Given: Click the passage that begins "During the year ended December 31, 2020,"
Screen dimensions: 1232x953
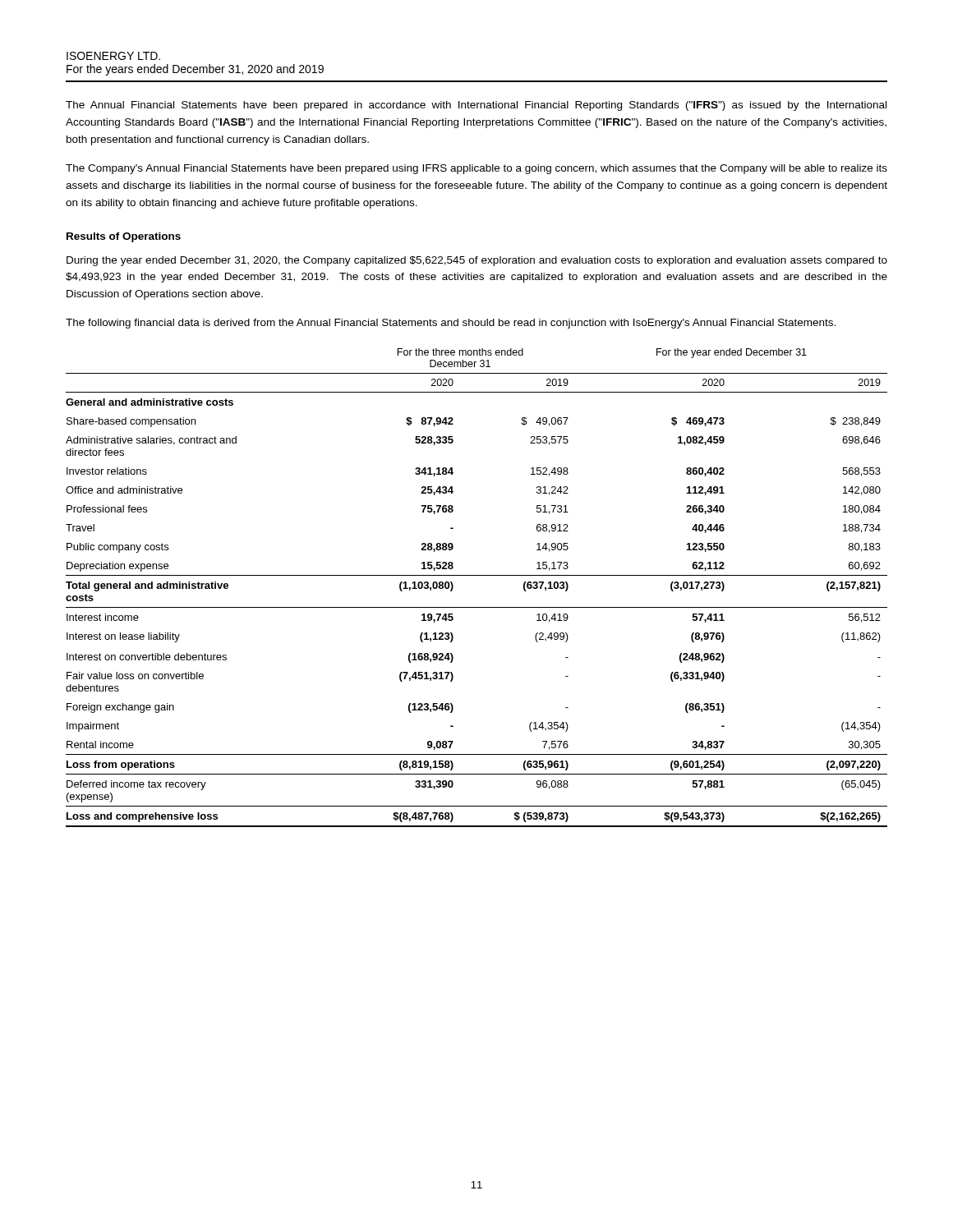Looking at the screenshot, I should (476, 277).
